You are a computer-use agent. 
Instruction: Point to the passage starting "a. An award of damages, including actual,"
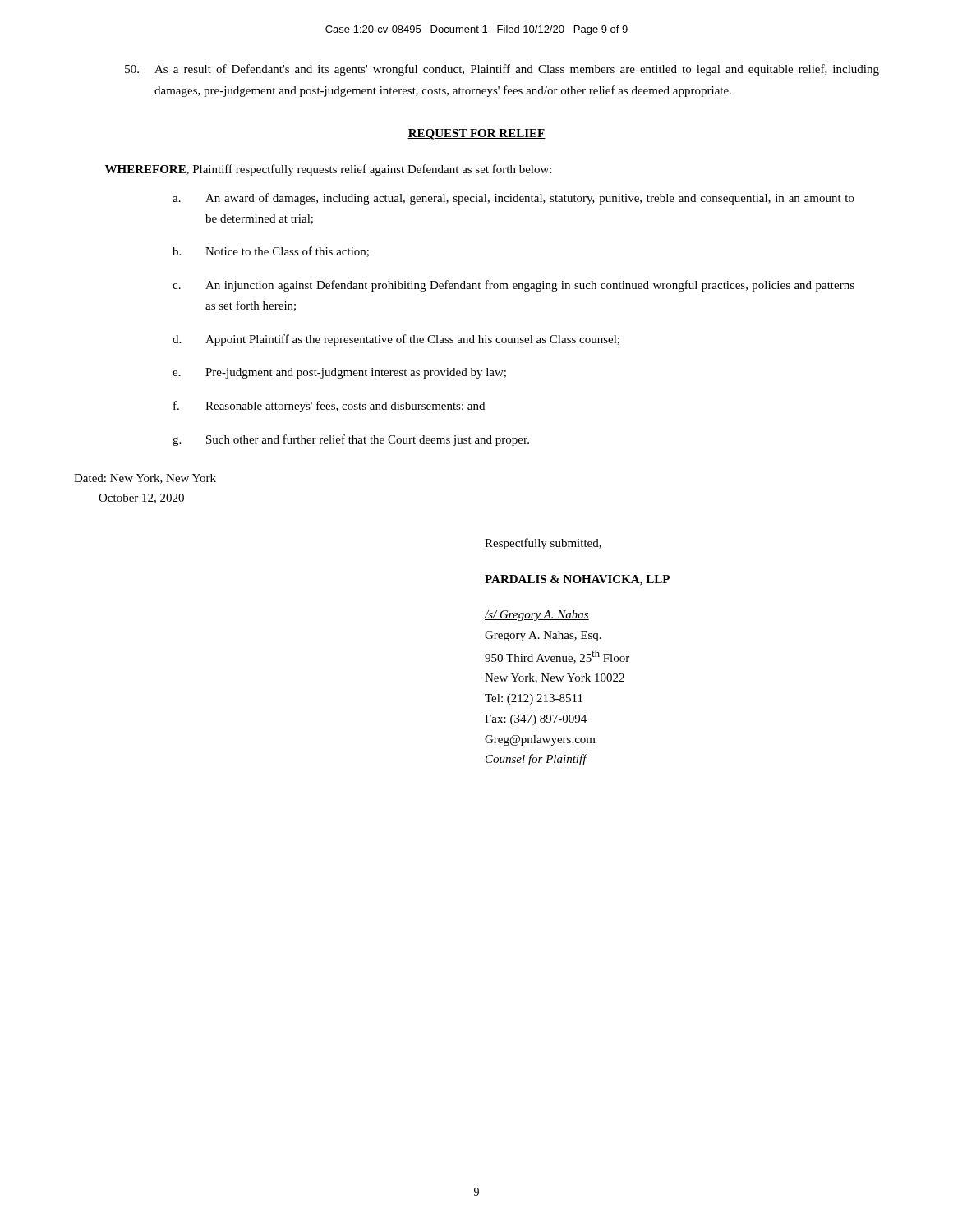tap(513, 208)
